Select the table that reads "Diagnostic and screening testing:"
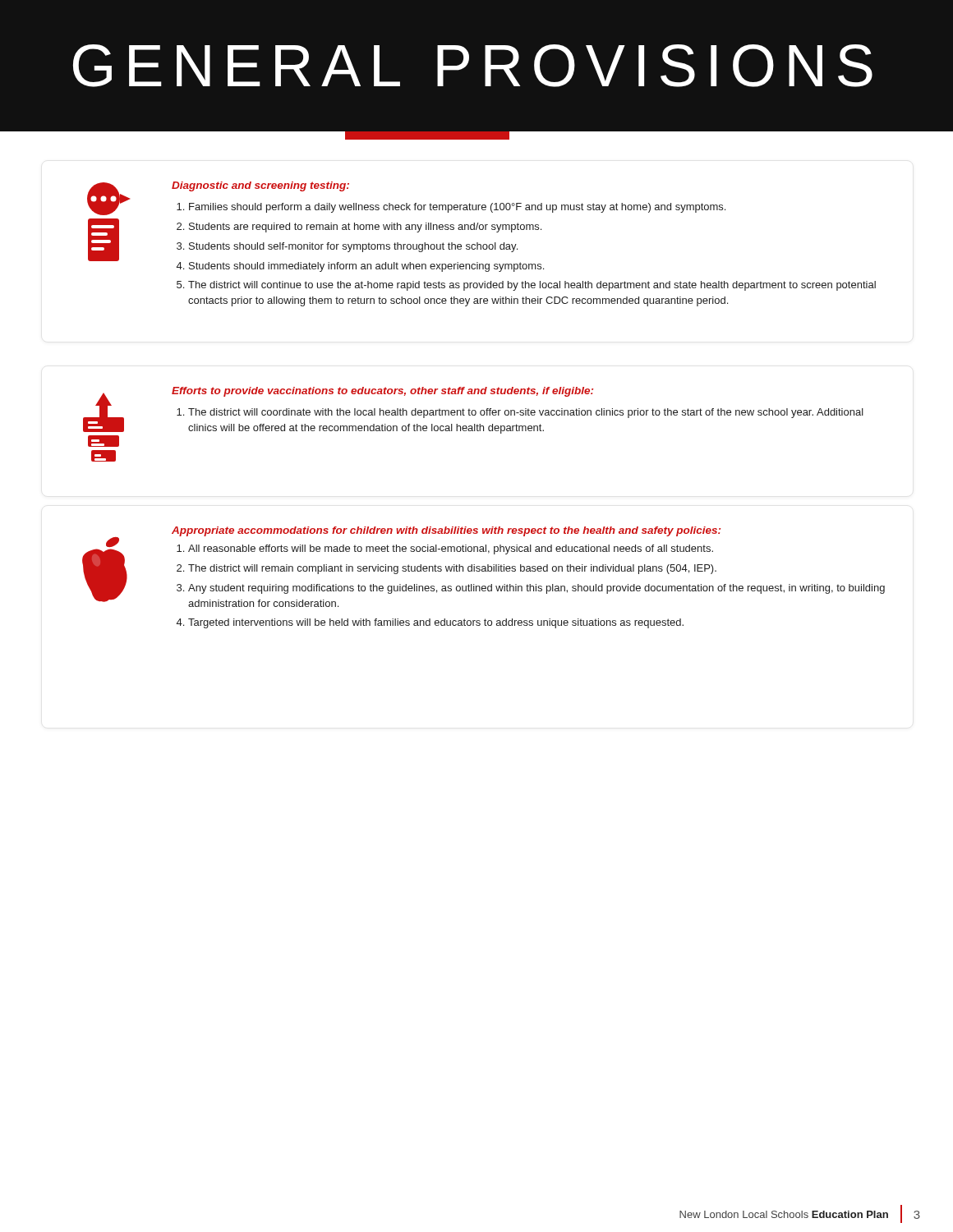The height and width of the screenshot is (1232, 953). coord(477,251)
